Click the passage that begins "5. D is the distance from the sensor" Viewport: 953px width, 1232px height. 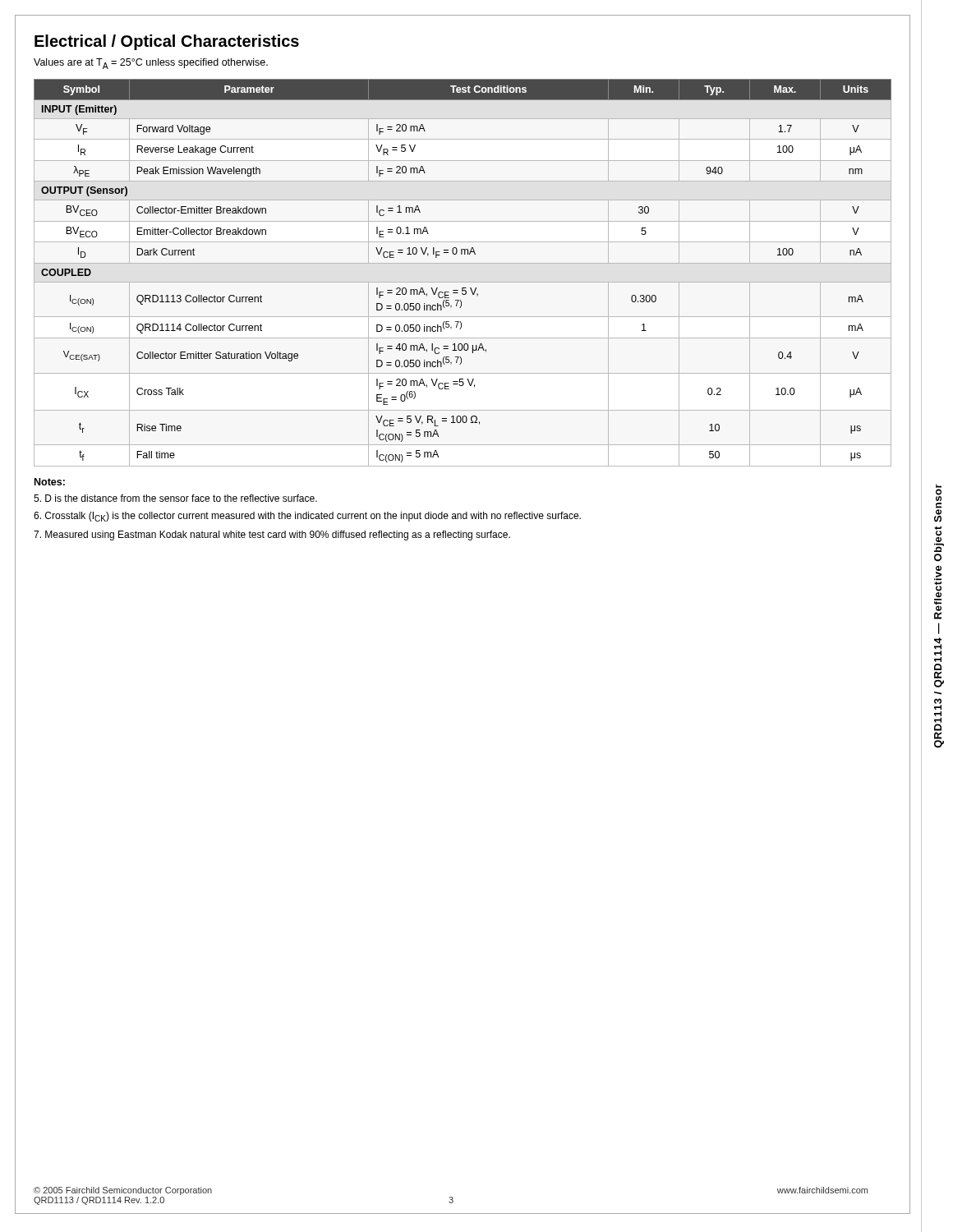click(x=176, y=498)
